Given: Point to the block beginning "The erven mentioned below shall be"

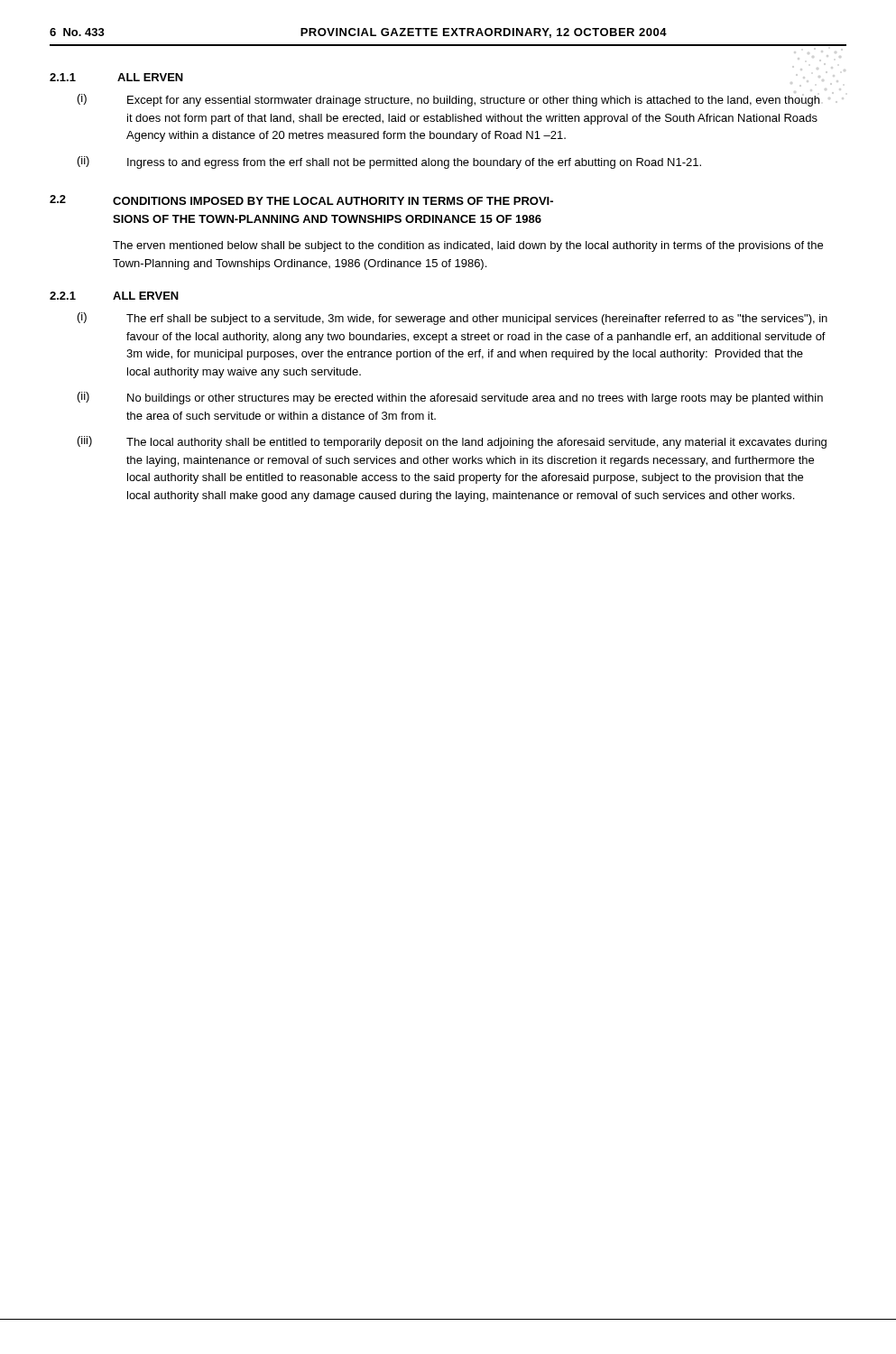Looking at the screenshot, I should click(x=468, y=254).
